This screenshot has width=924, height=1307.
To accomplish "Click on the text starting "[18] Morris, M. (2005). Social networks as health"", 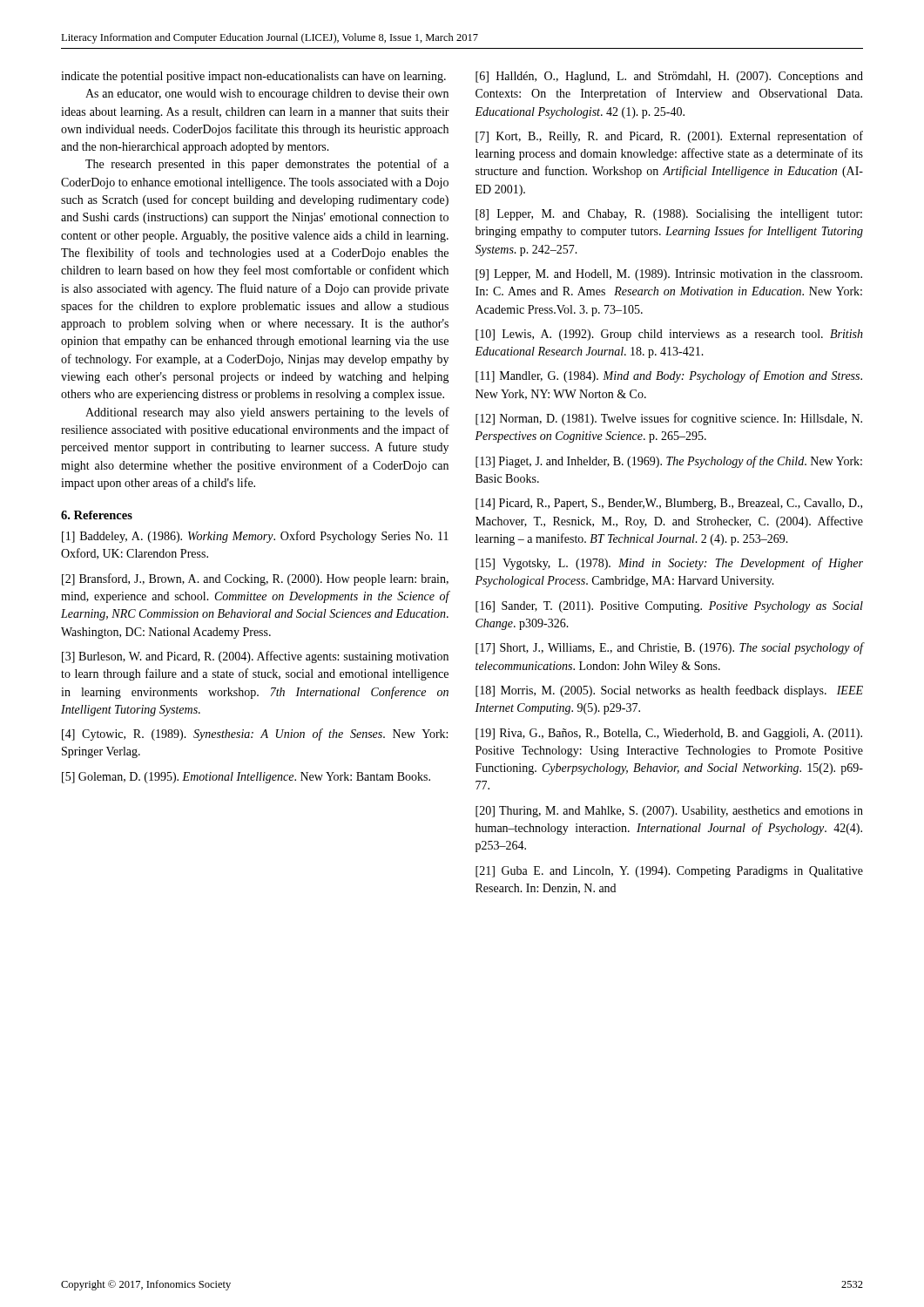I will pos(669,699).
